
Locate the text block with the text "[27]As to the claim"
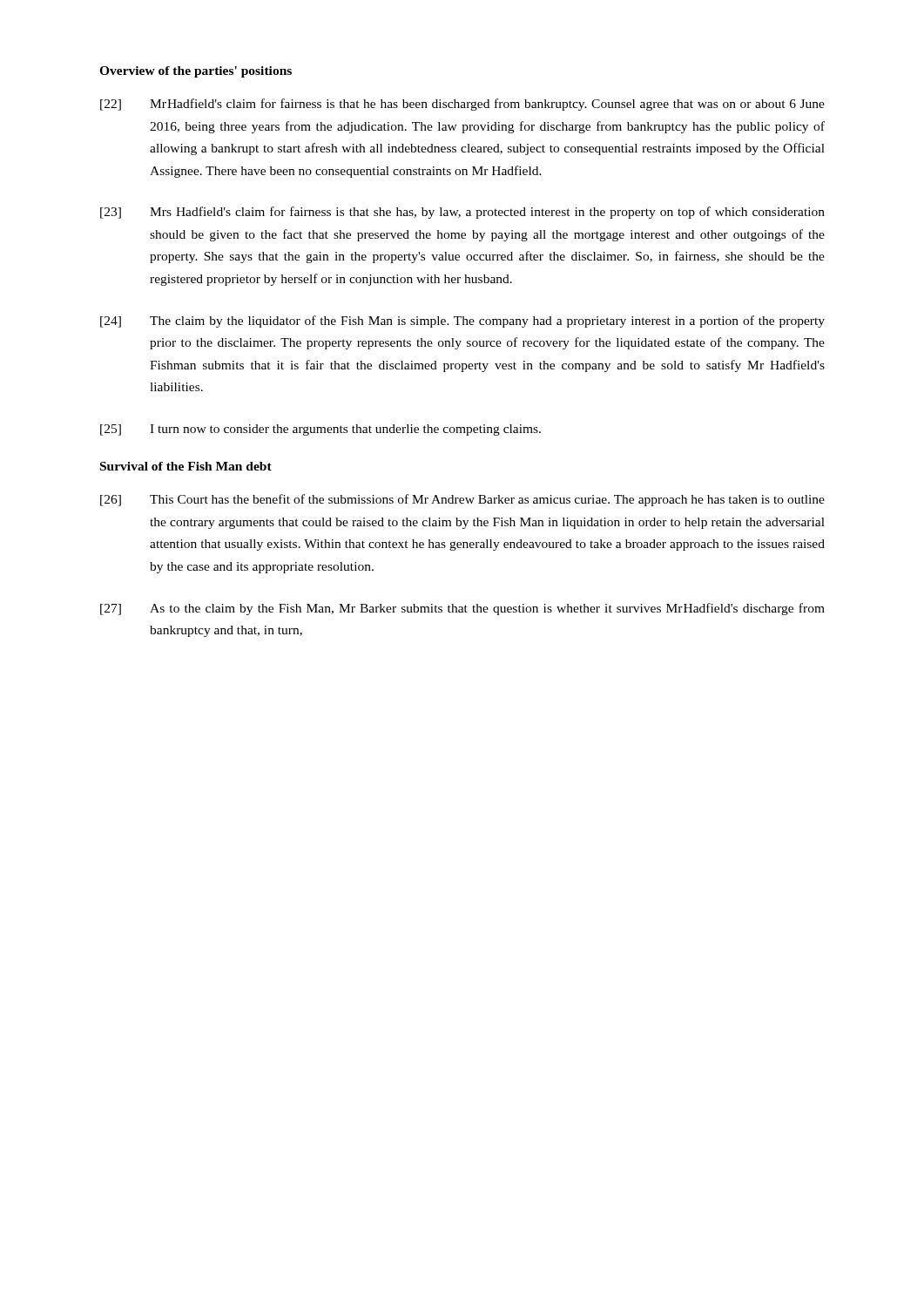tap(462, 619)
